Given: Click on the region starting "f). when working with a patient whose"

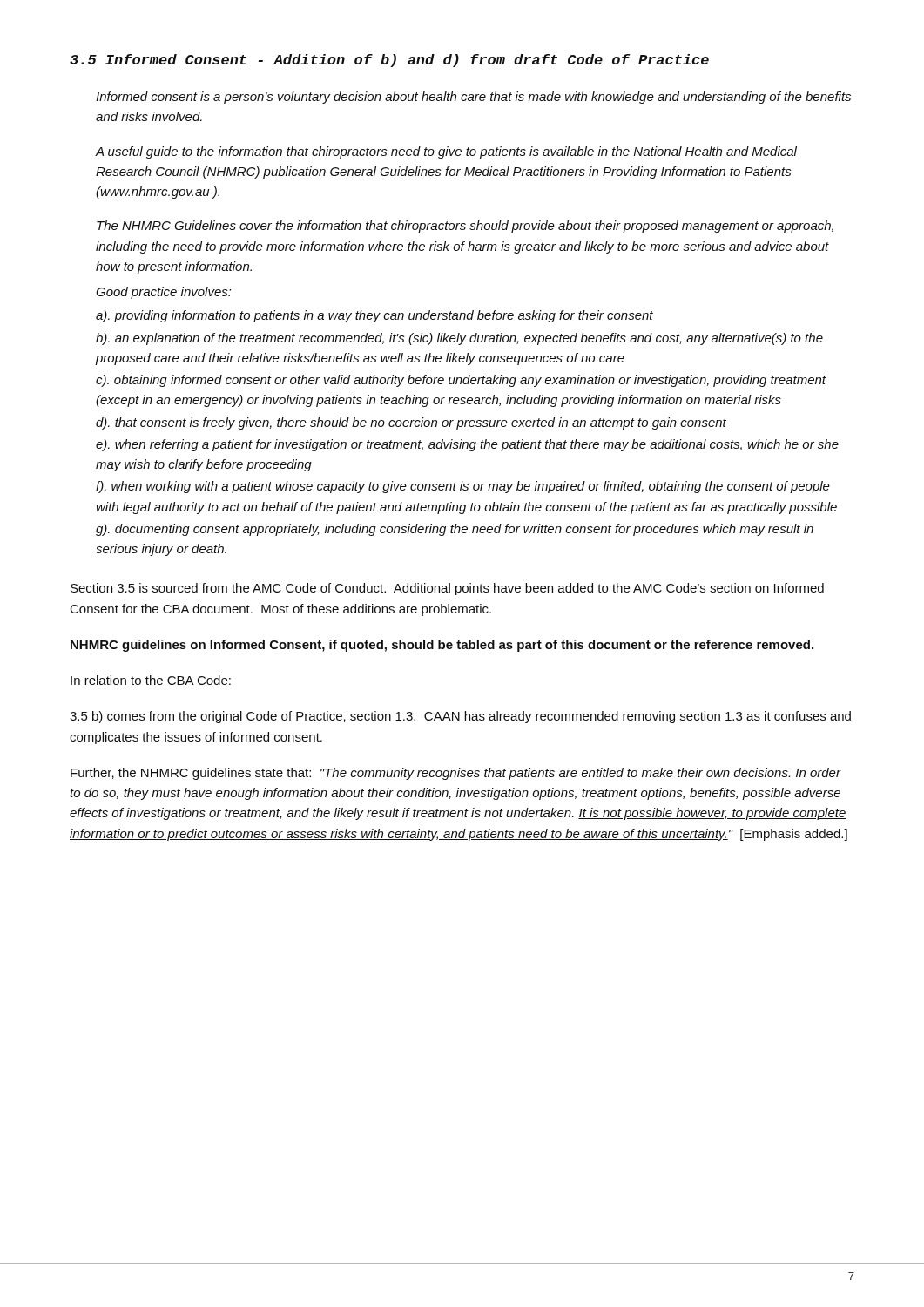Looking at the screenshot, I should pos(467,496).
